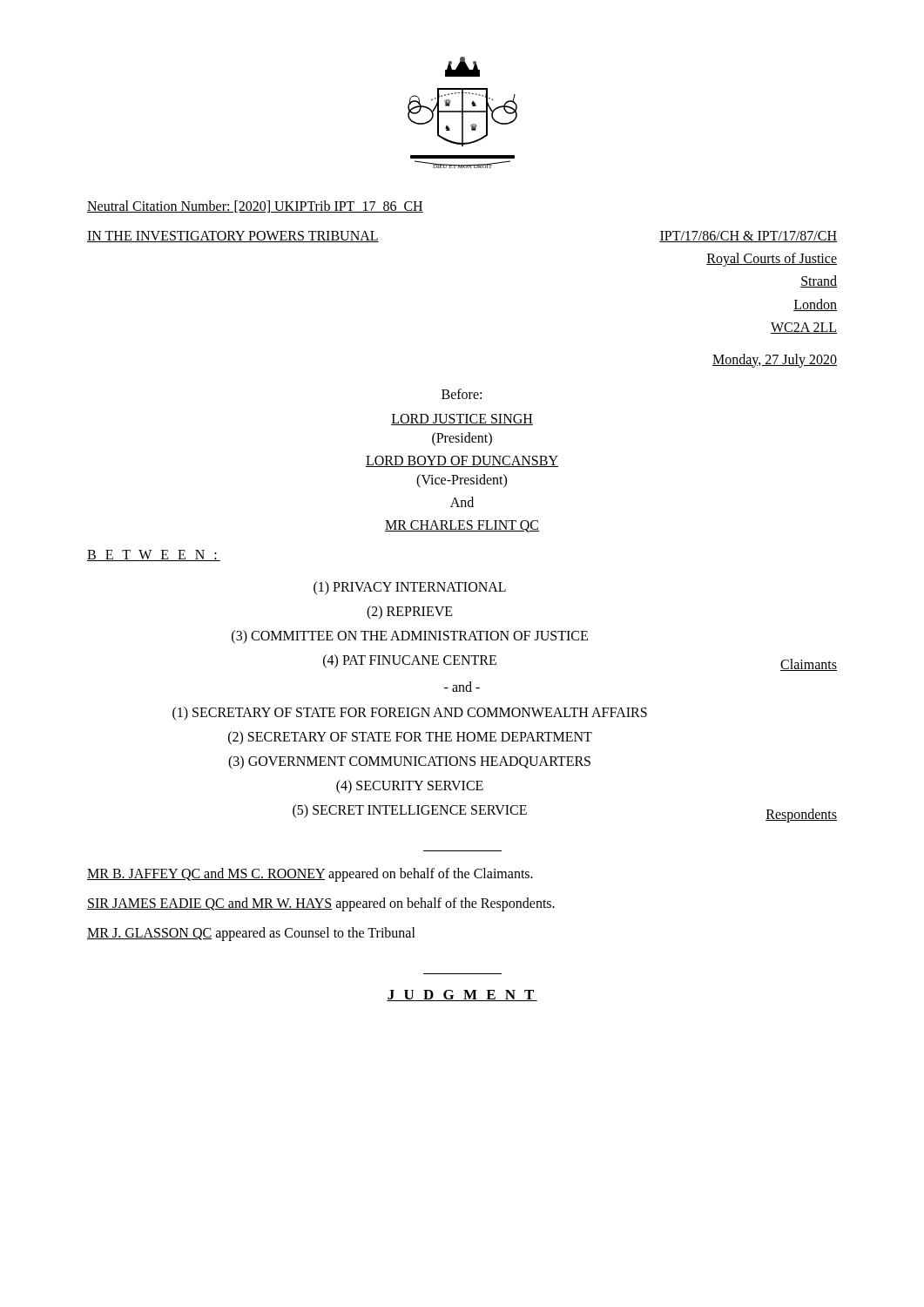Select the illustration
Image resolution: width=924 pixels, height=1307 pixels.
point(462,118)
